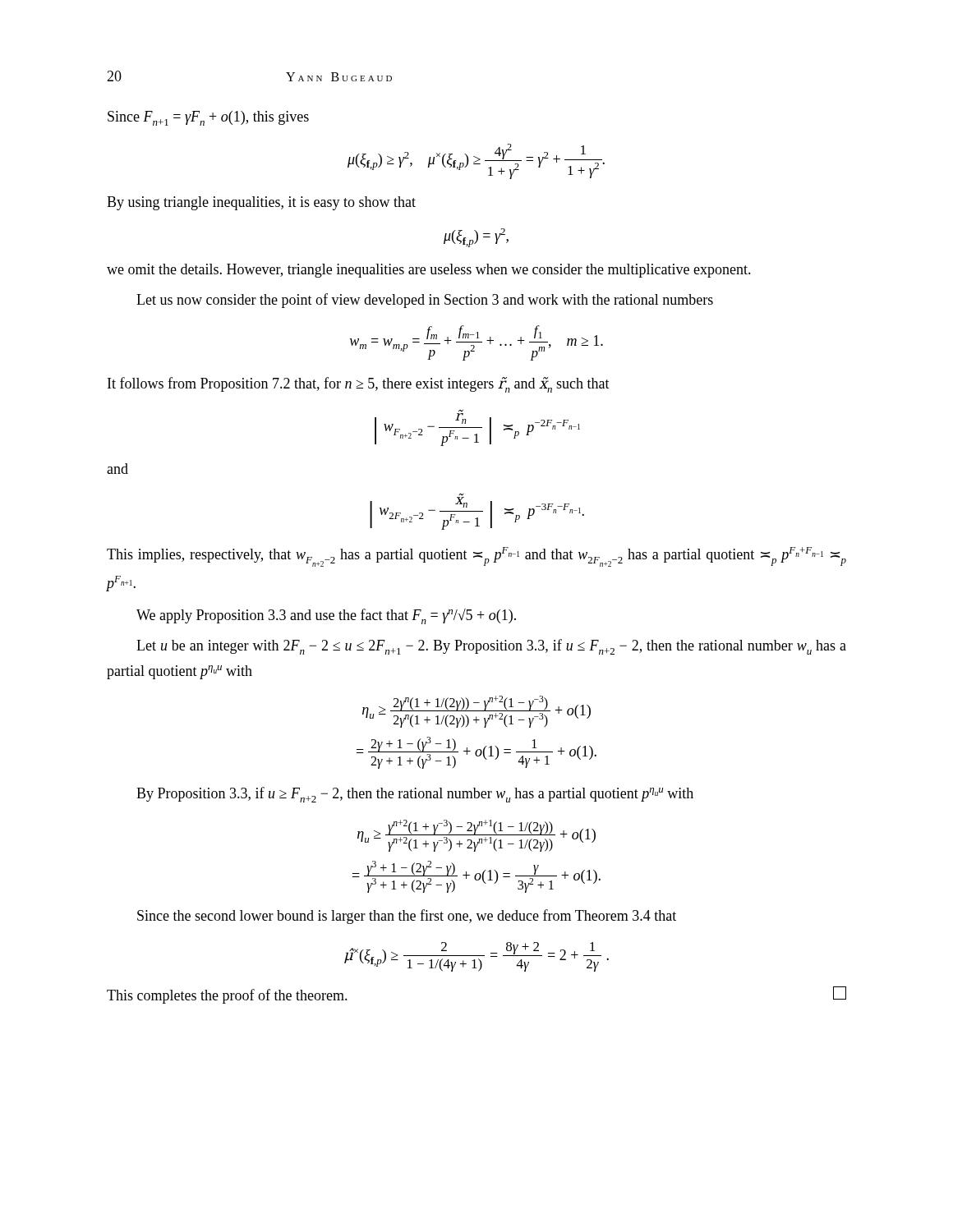Locate the region starting "ηu ≥ γn+2(1 + γ−3)"
Screen dimensions: 1232x953
[476, 856]
